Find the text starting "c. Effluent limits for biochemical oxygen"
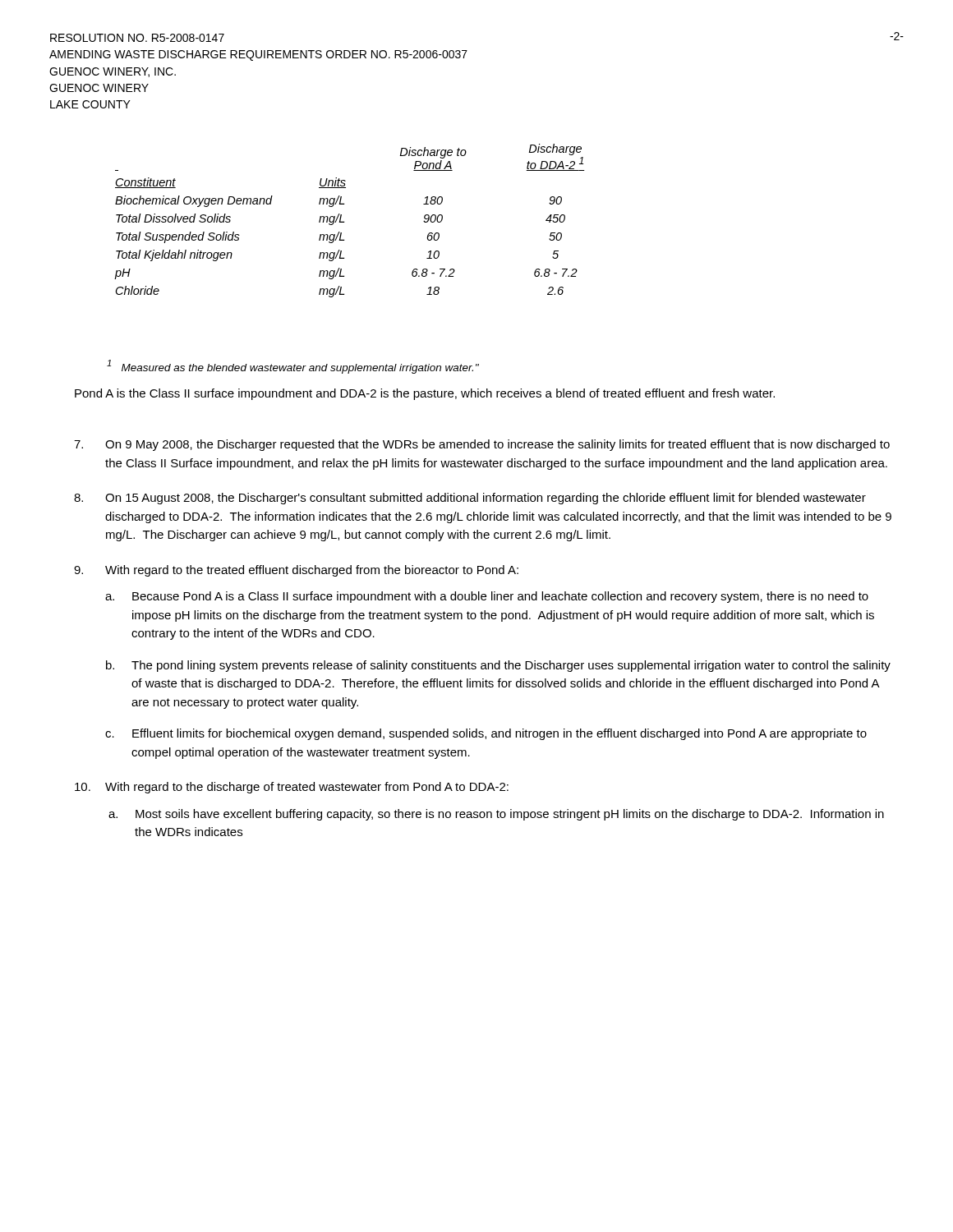The height and width of the screenshot is (1232, 953). 500,743
